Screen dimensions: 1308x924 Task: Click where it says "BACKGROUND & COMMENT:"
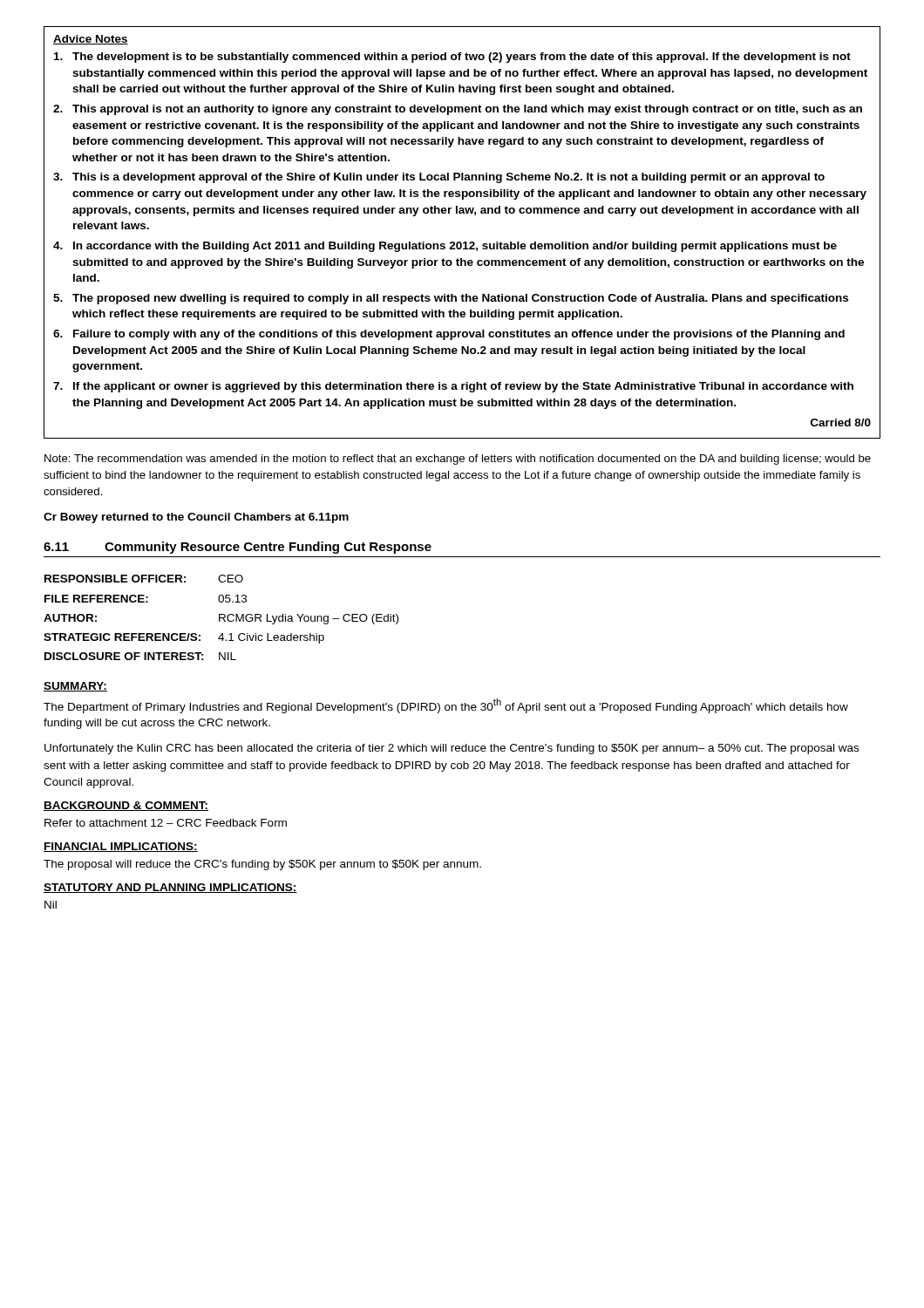point(126,805)
